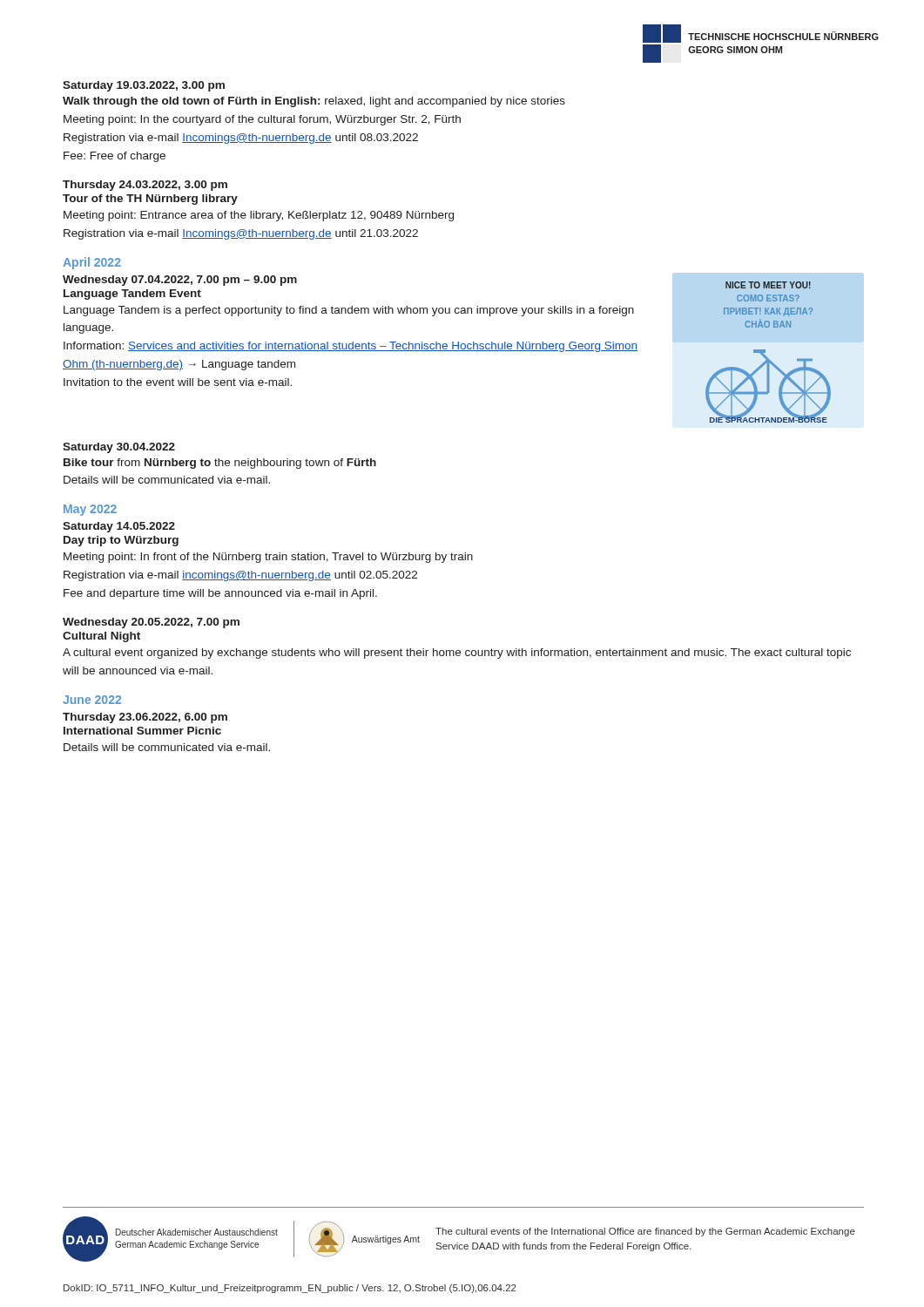The image size is (924, 1307).
Task: Locate the logo
Action: click(x=761, y=44)
